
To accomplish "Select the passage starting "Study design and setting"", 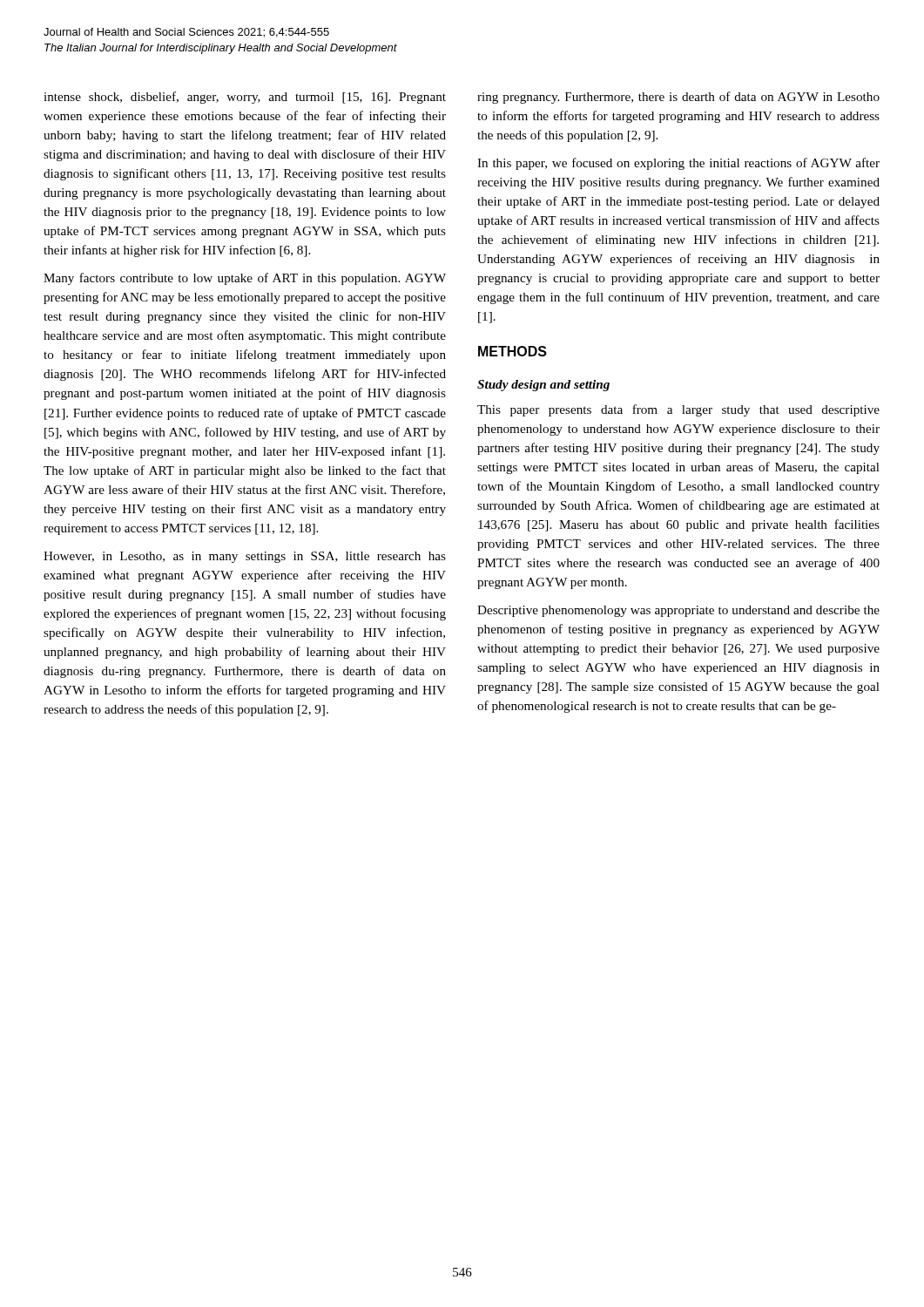I will tap(544, 383).
